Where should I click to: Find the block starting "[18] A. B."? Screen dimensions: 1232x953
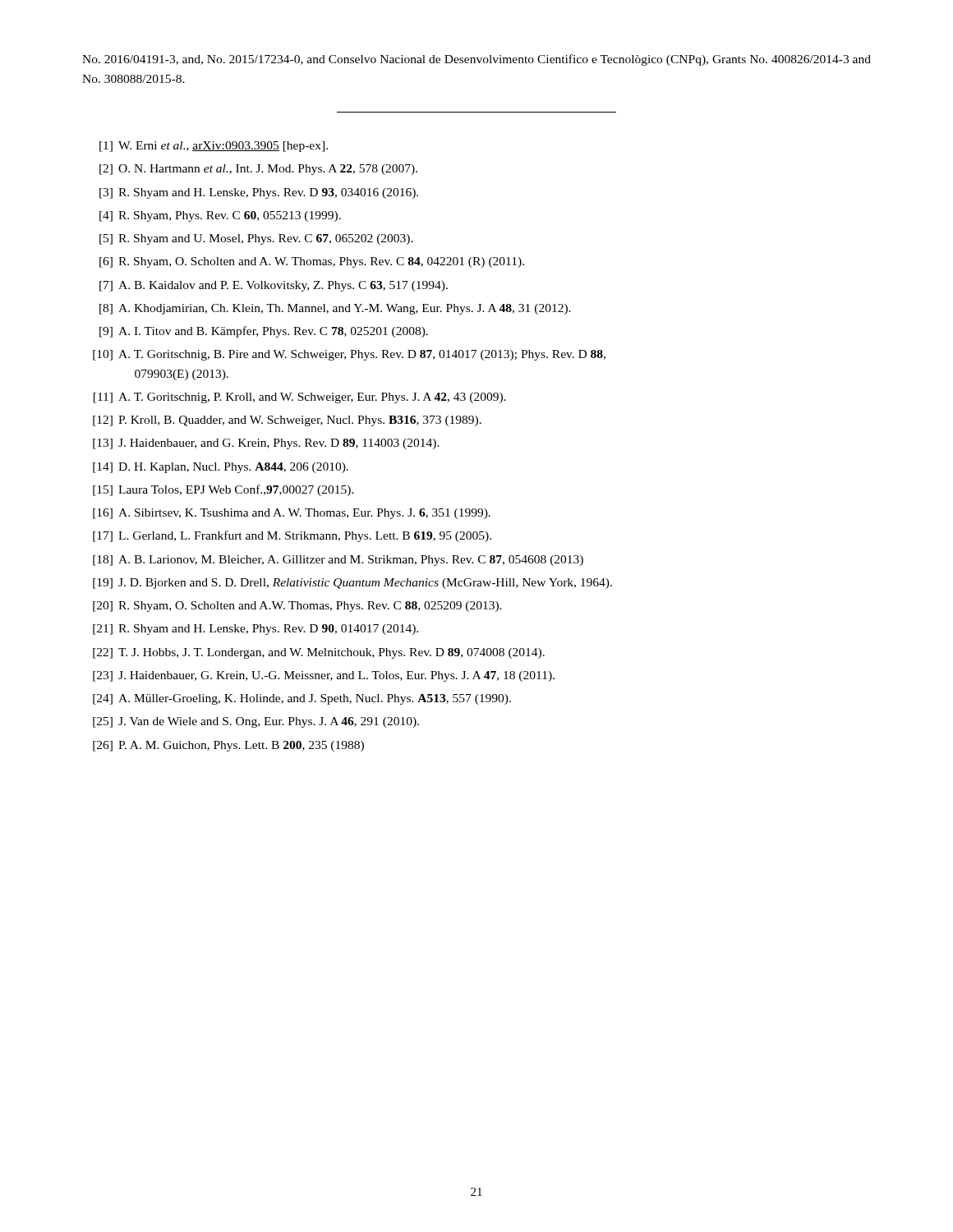coord(476,559)
